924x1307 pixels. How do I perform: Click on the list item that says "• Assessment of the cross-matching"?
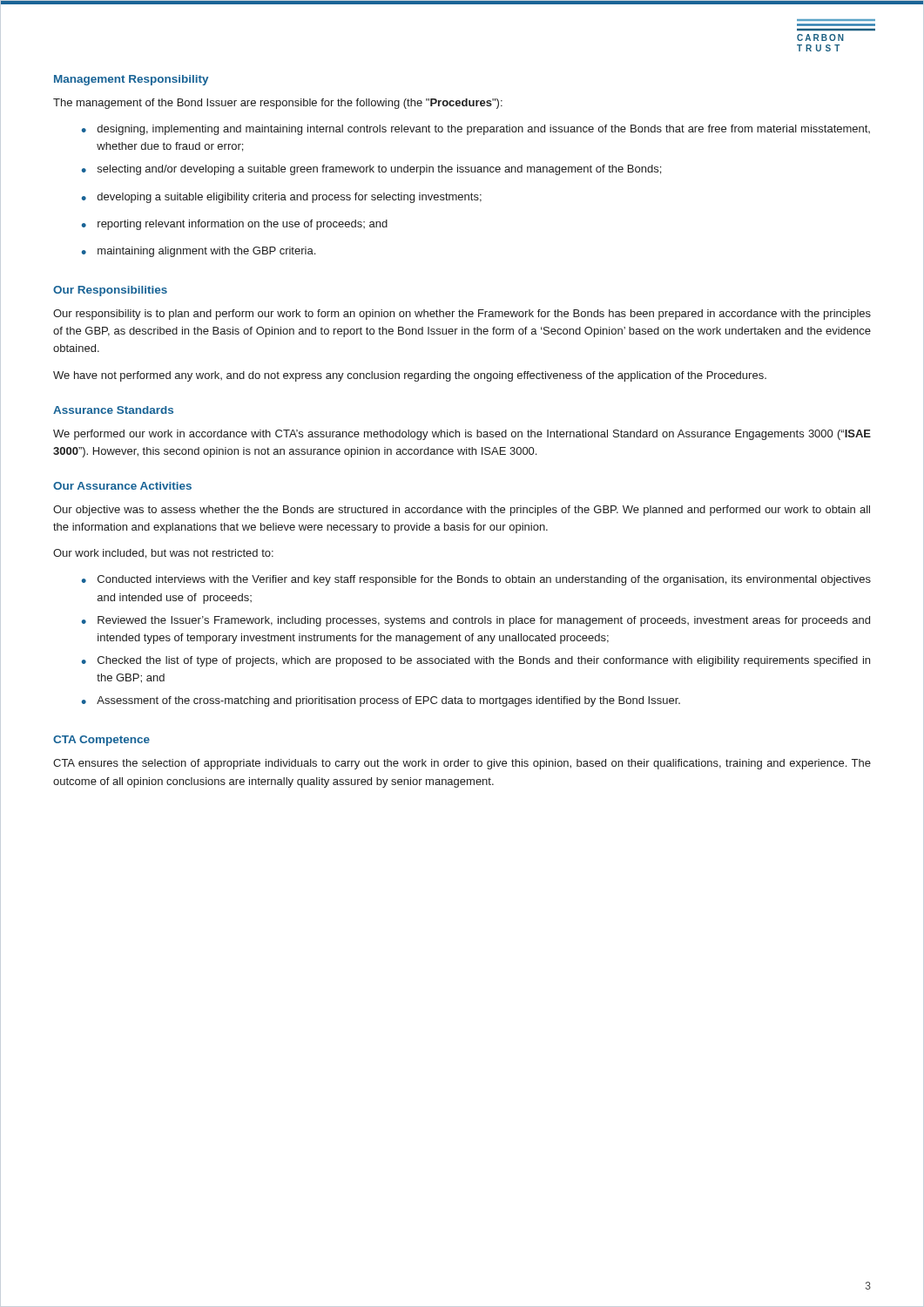476,703
